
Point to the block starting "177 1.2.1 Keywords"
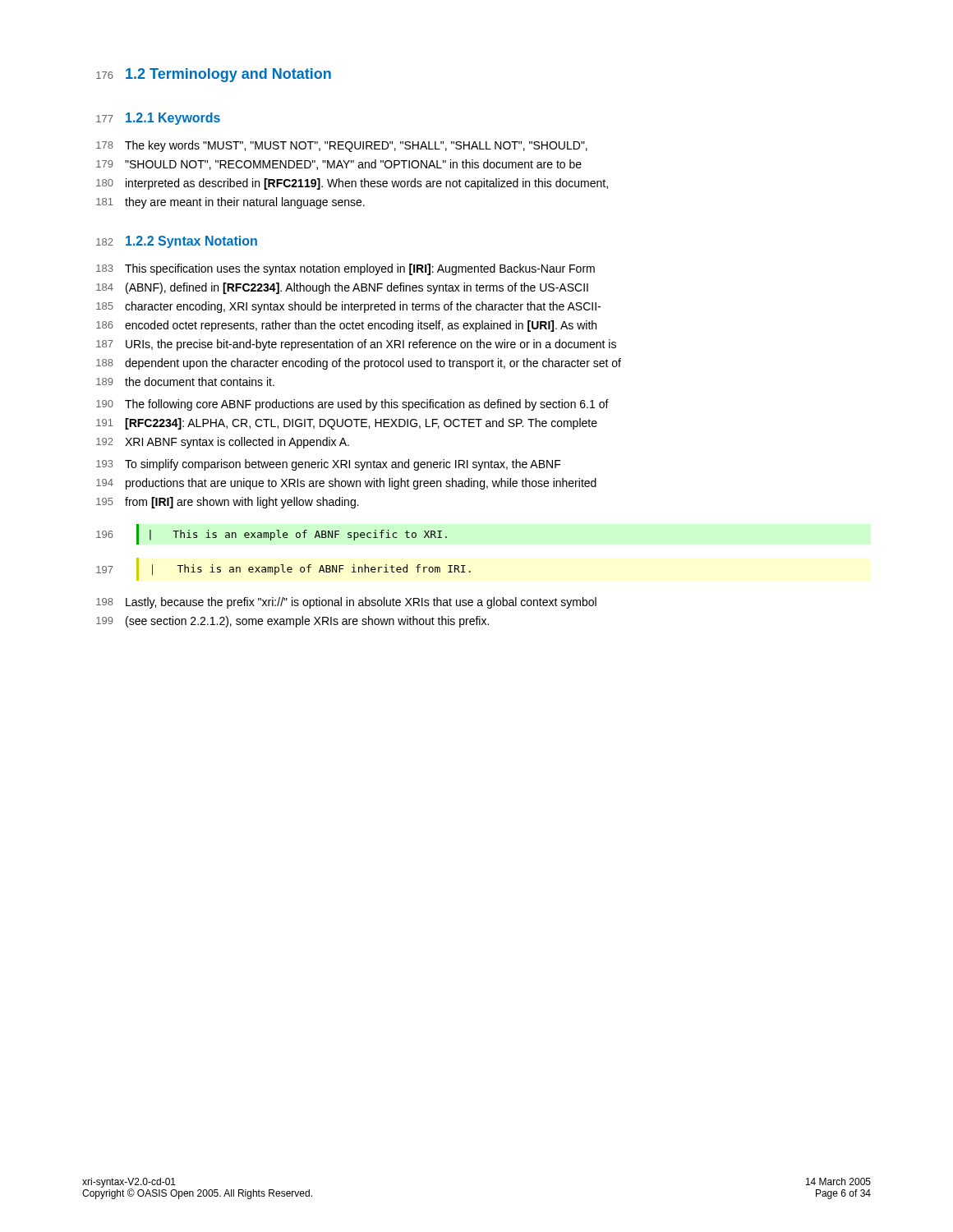[158, 119]
